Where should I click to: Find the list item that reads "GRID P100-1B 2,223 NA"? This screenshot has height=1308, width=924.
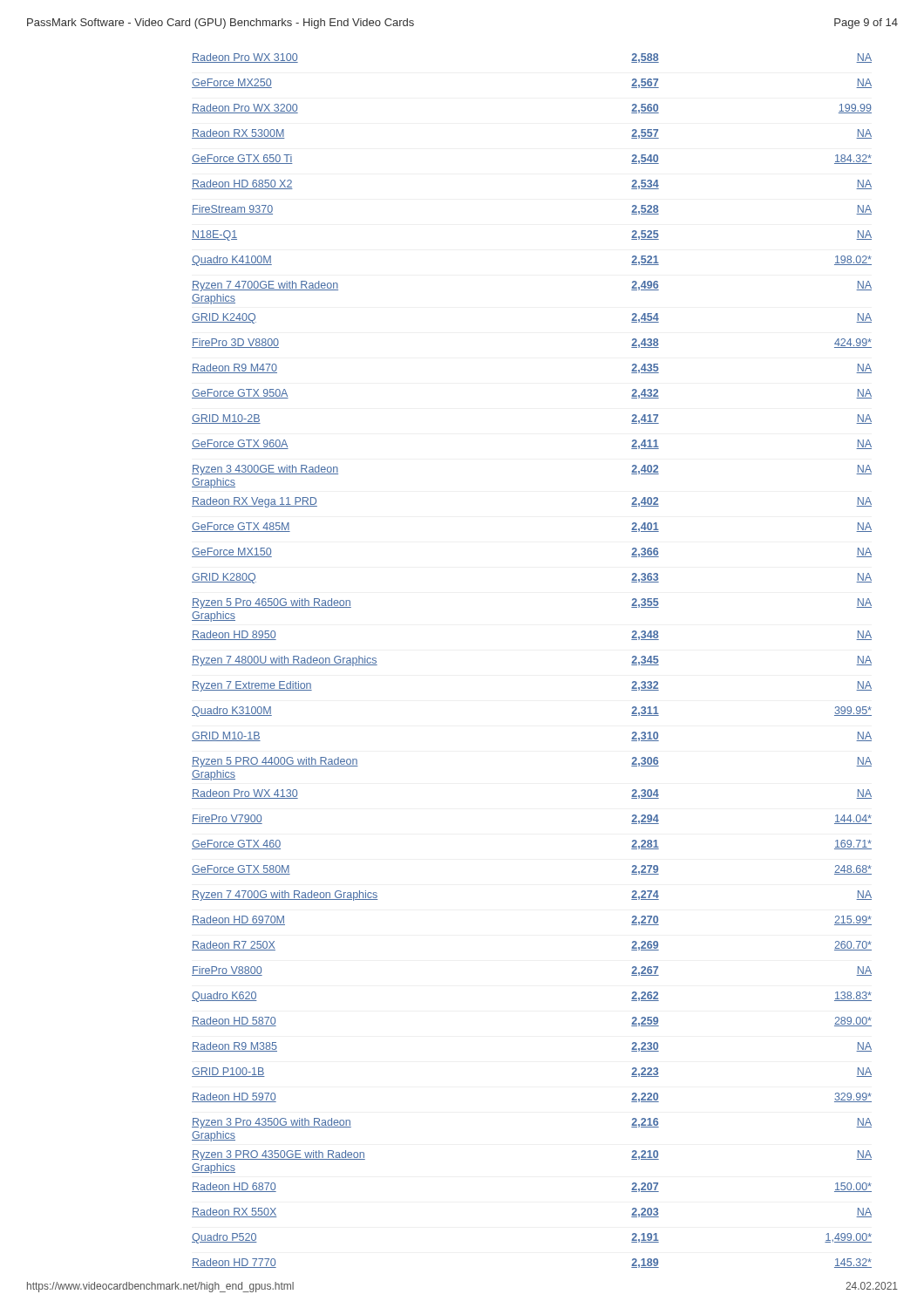click(228, 1071)
